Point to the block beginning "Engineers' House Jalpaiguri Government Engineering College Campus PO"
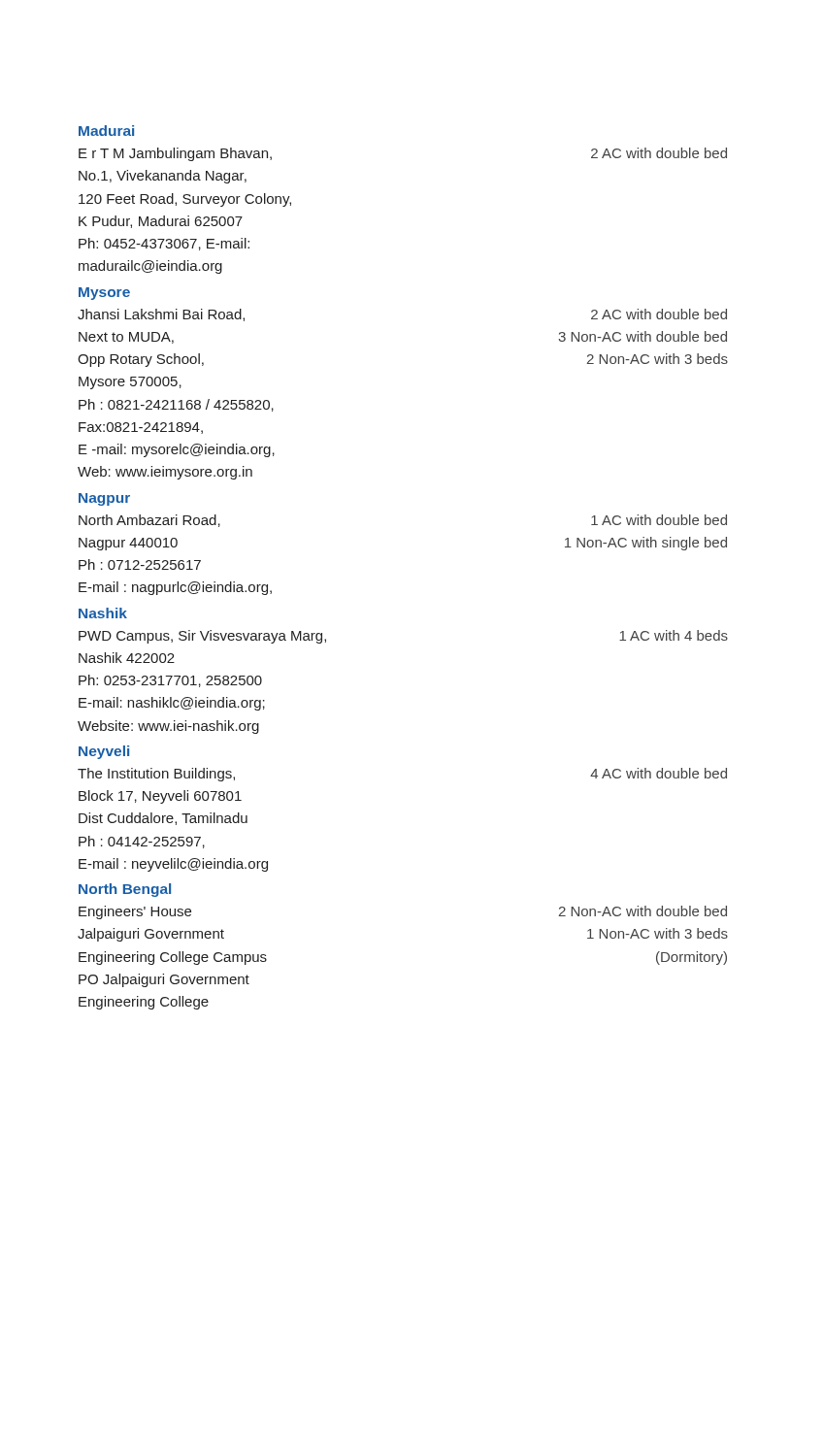The image size is (823, 1456). click(x=137, y=912)
